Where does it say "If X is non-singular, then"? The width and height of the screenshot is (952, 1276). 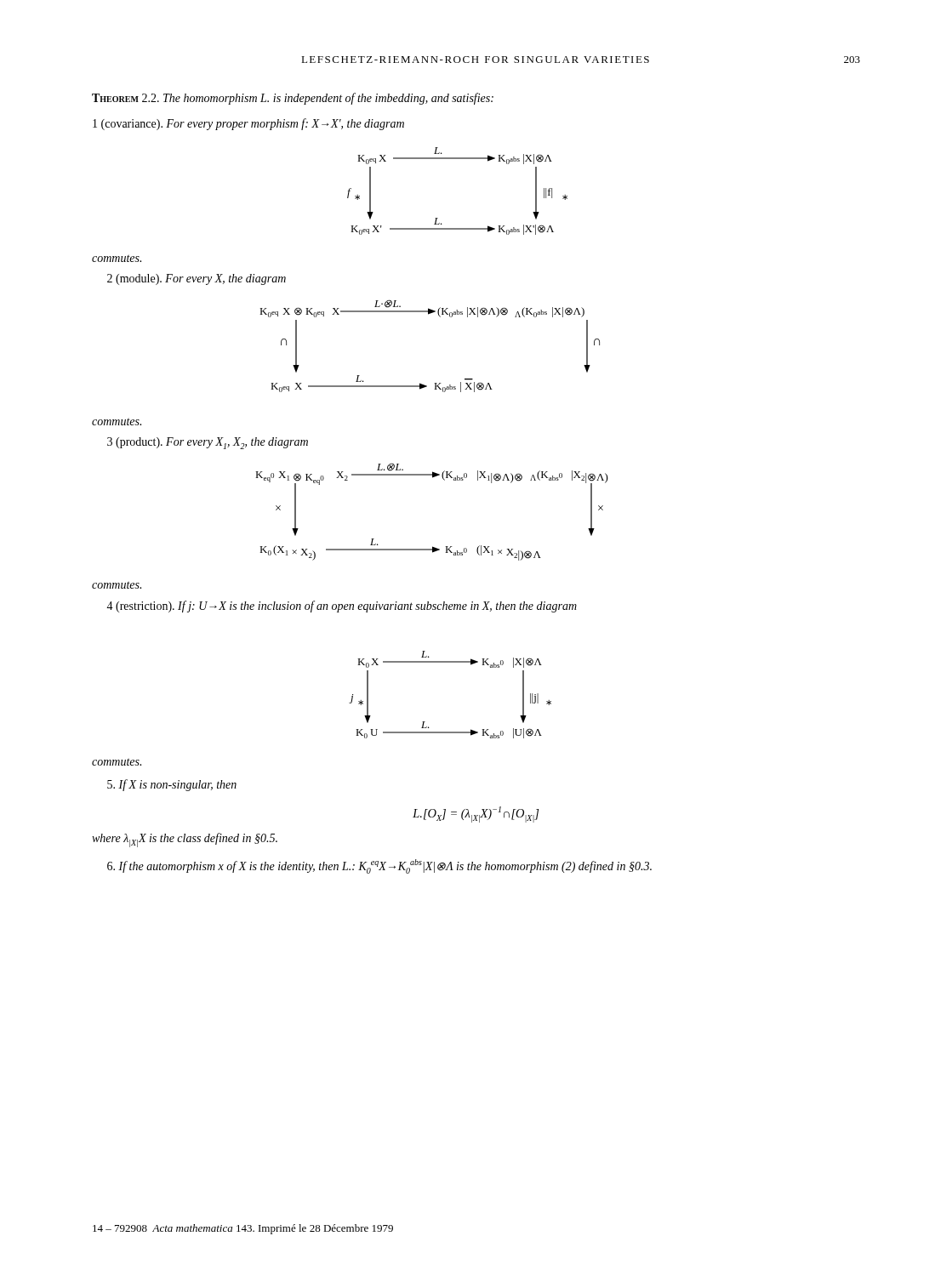coord(164,785)
